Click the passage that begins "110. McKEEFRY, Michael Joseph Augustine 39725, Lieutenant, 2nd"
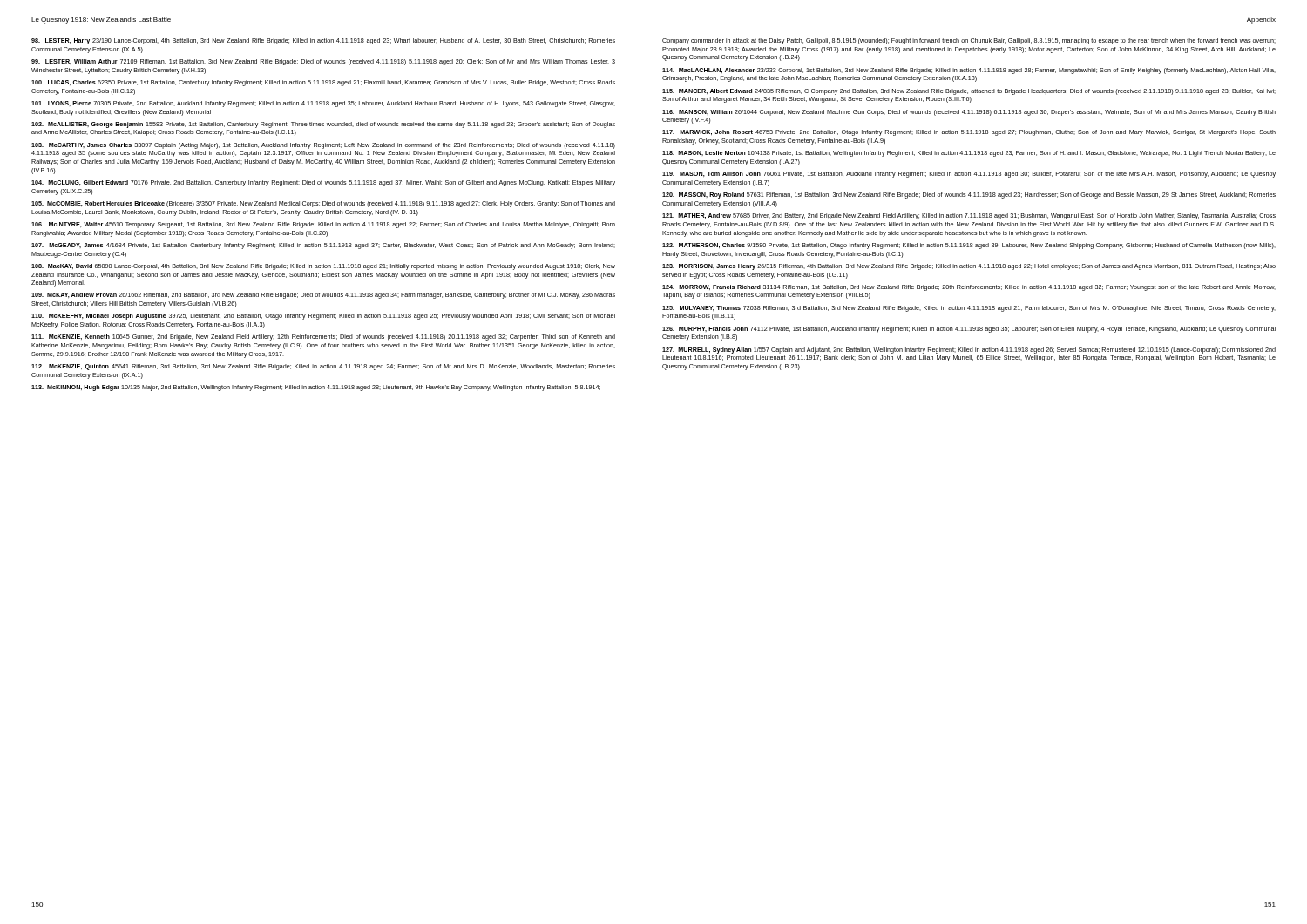Image resolution: width=1307 pixels, height=924 pixels. [323, 320]
